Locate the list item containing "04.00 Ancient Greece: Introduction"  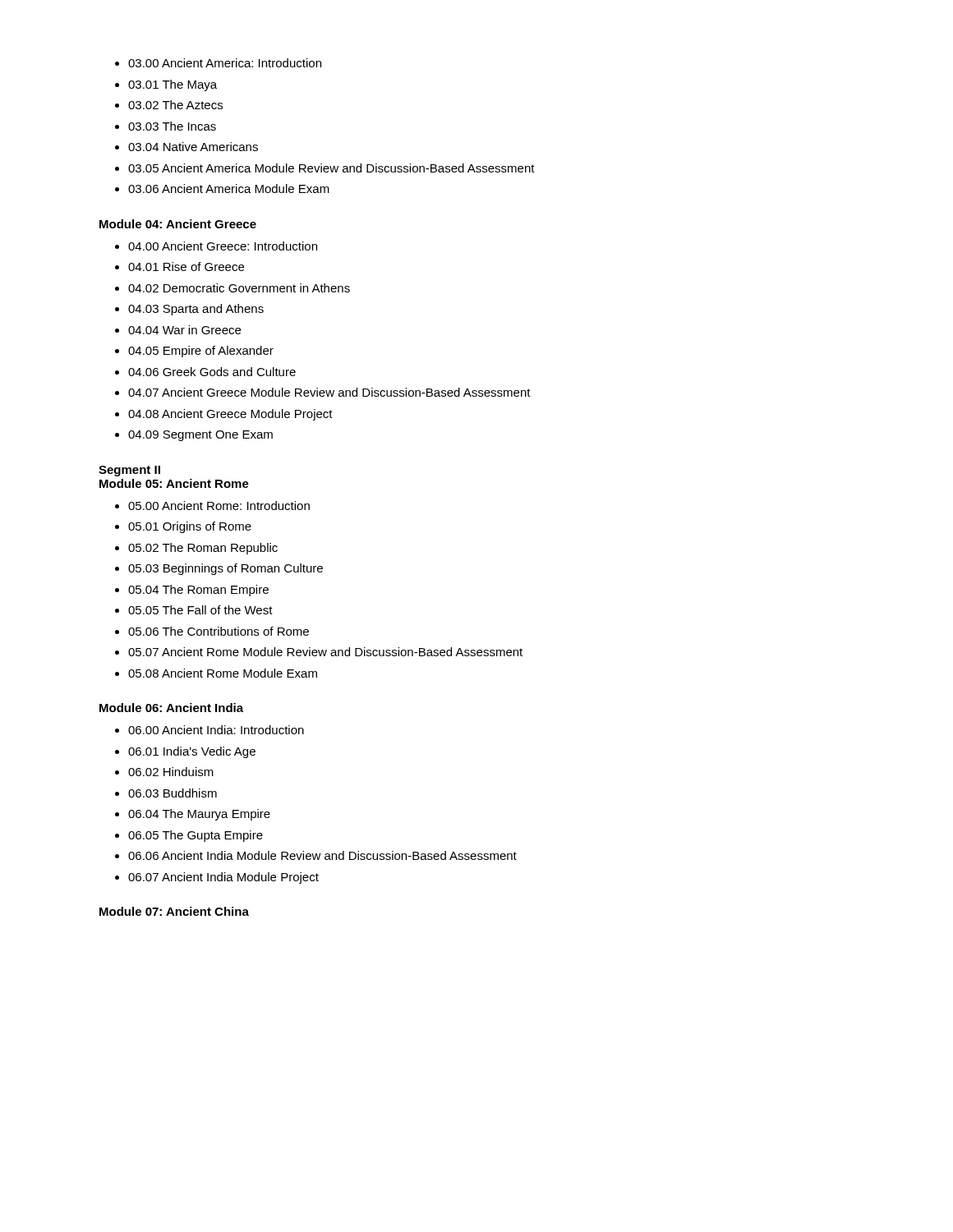point(223,246)
